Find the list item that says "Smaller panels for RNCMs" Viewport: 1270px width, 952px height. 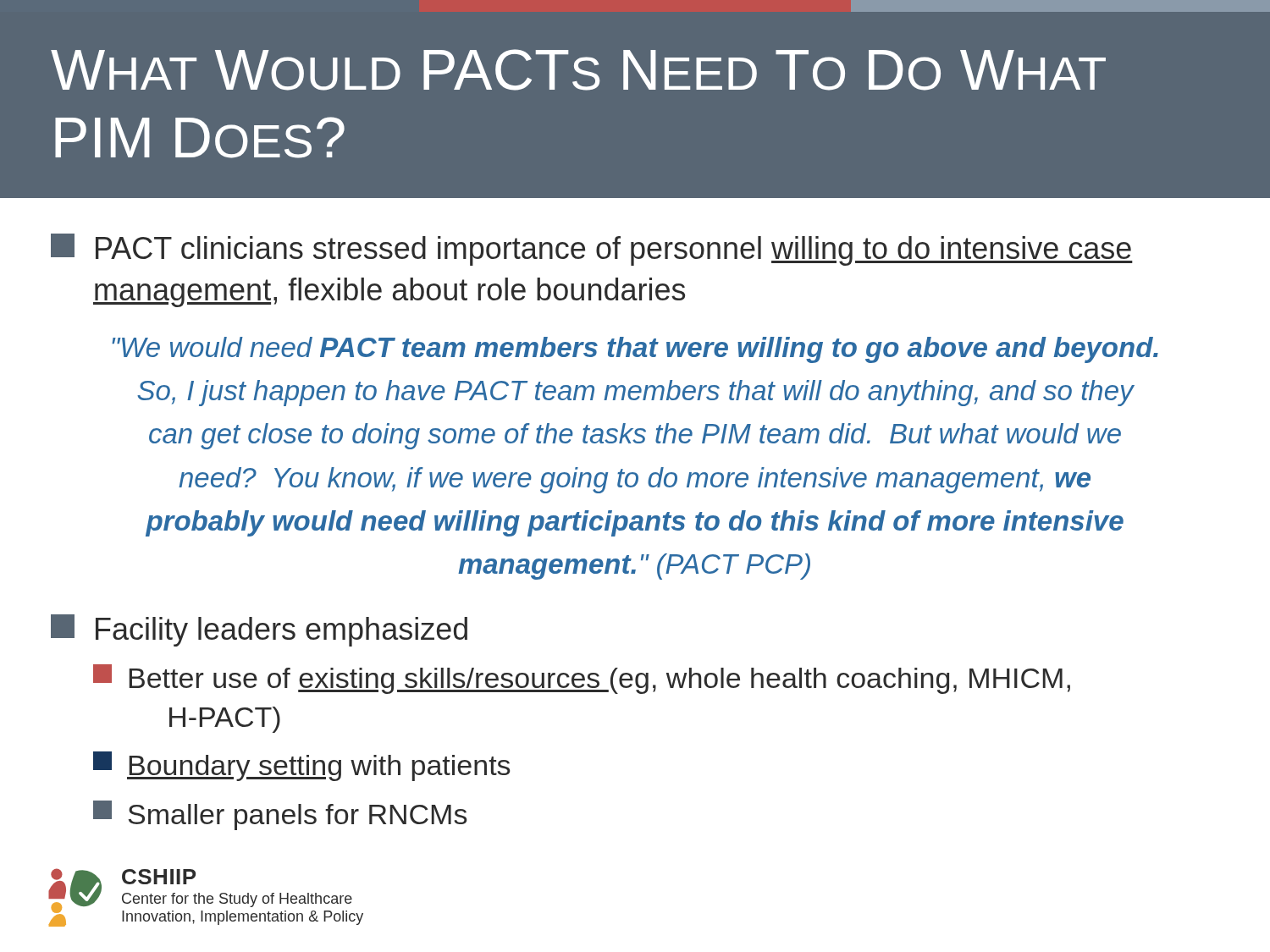click(280, 815)
